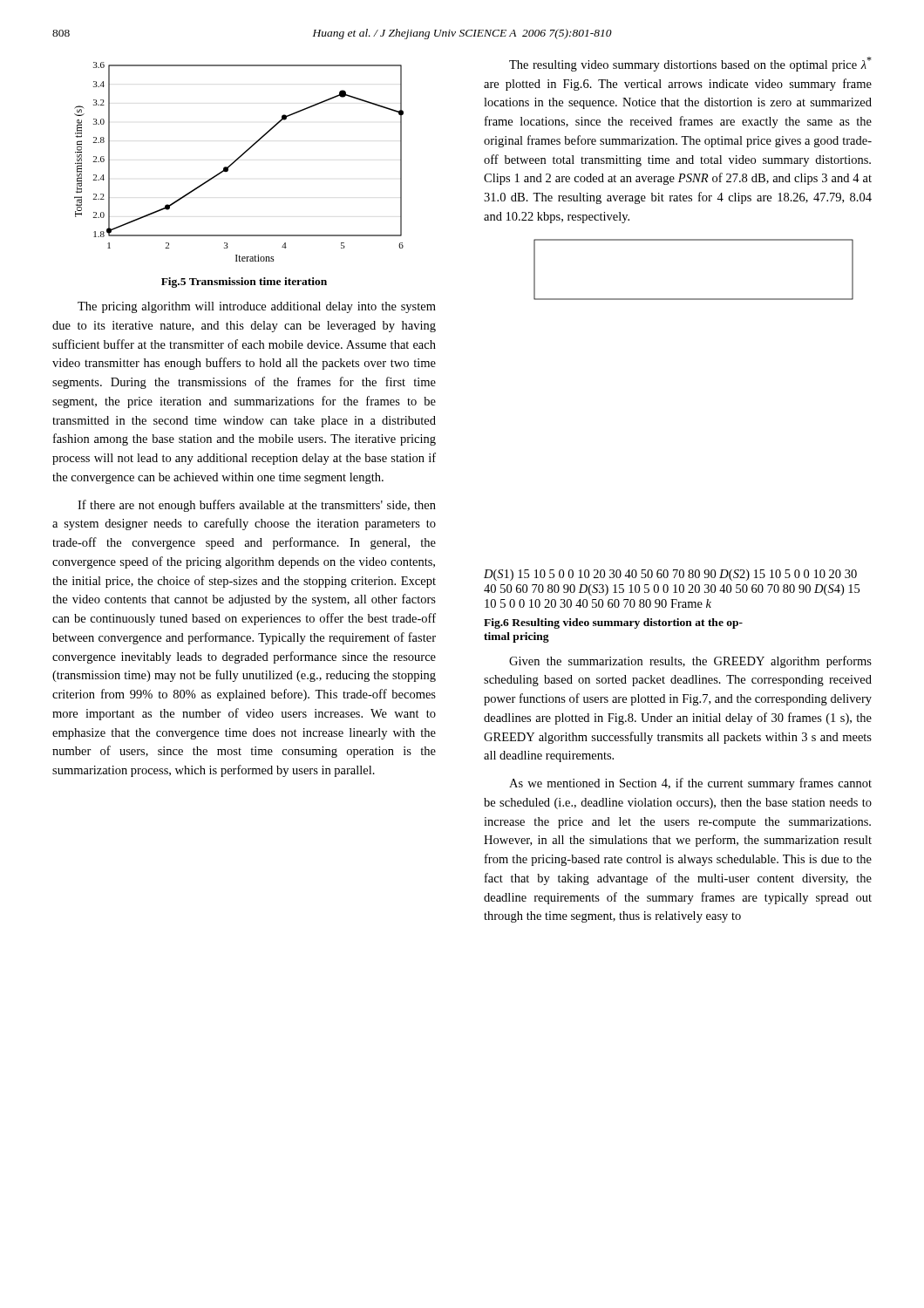Locate the caption that says "Fig.5 Transmission time iteration"
Image resolution: width=924 pixels, height=1308 pixels.
[x=244, y=281]
